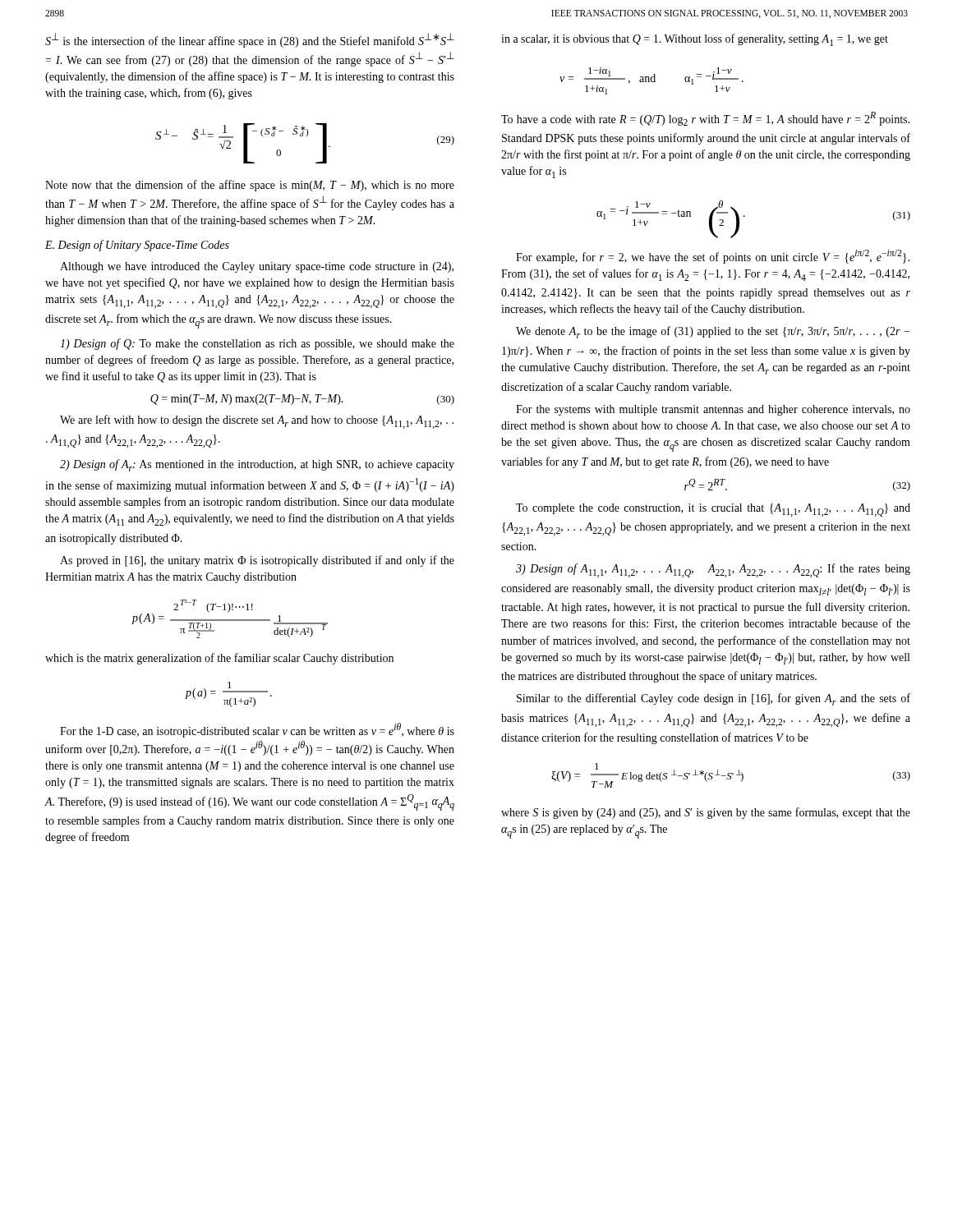Where is the formula that starts "S ⊥ − Ŝ ⊥ = 1"?
Screen dimensions: 1232x953
(x=303, y=140)
